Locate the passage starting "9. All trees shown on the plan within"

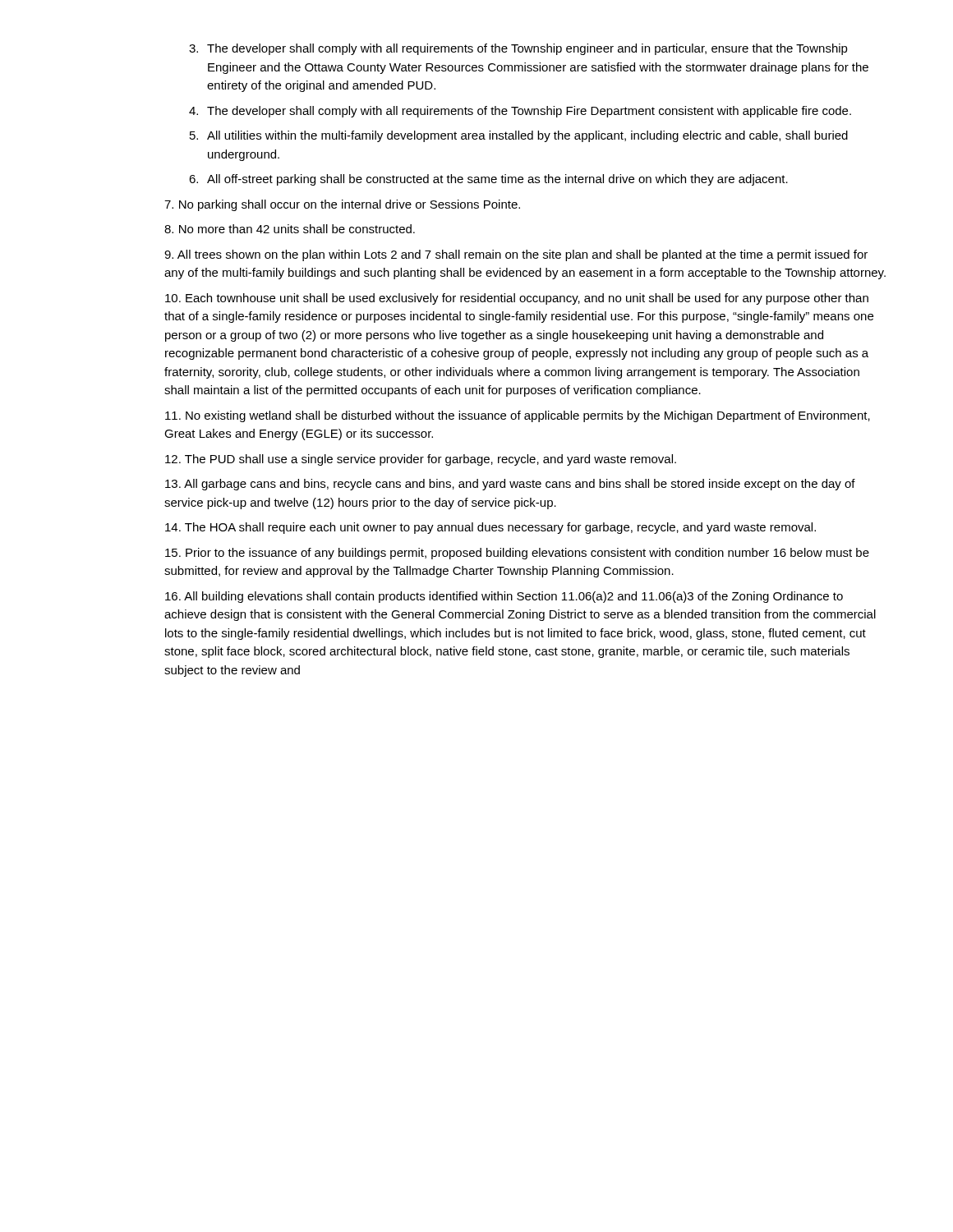[525, 263]
